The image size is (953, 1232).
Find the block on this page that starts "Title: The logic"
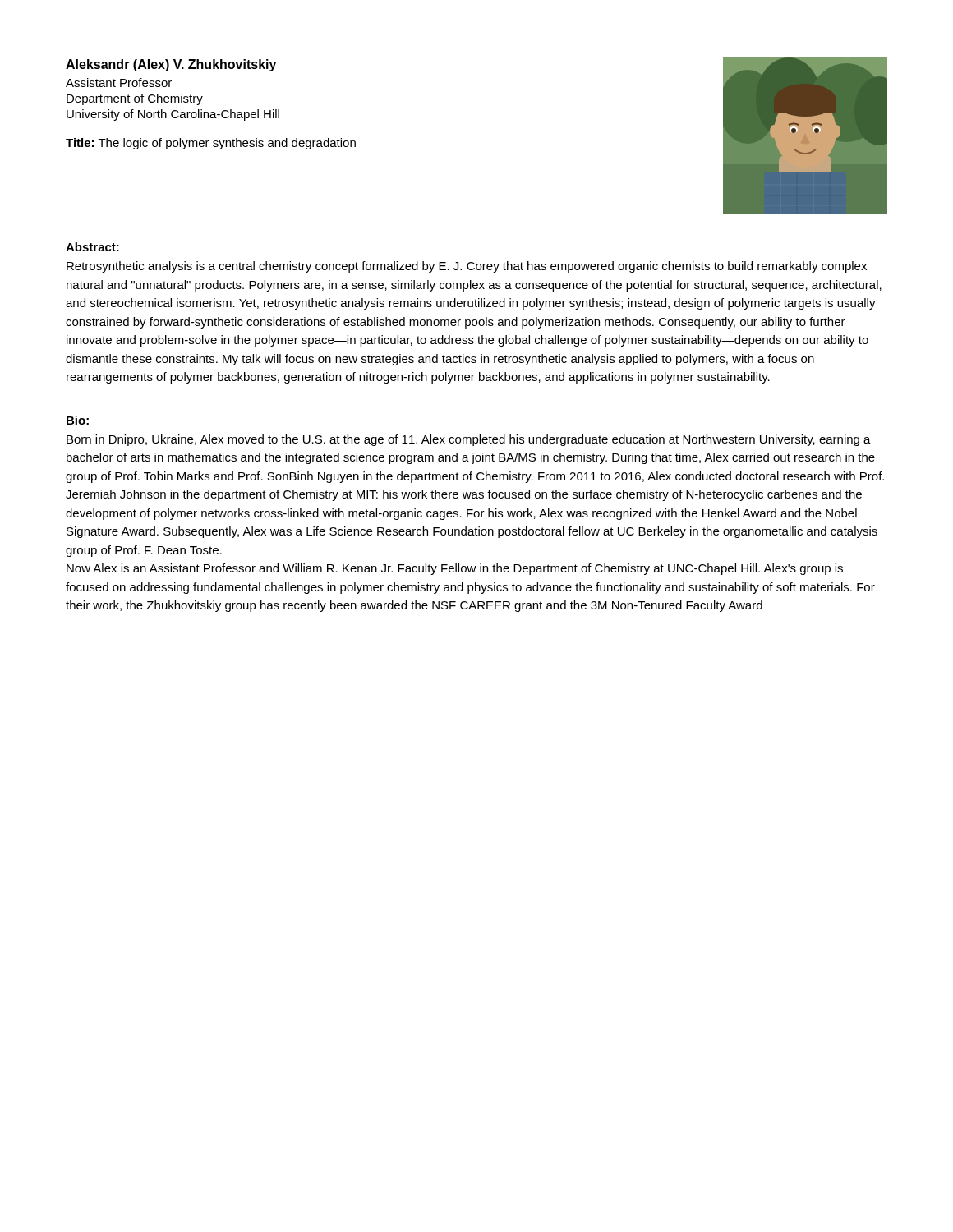coord(211,142)
